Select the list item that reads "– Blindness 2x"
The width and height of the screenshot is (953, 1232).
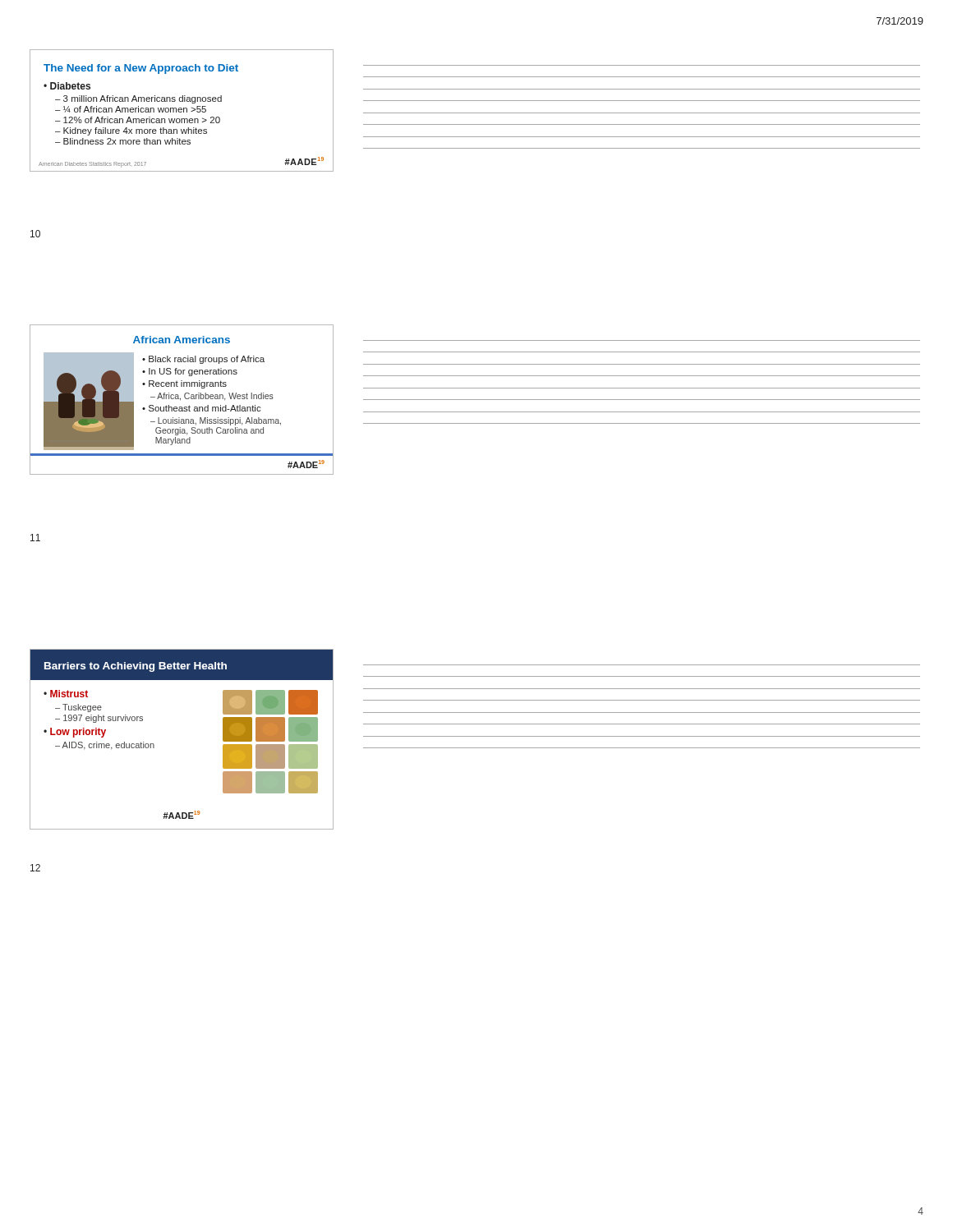click(x=123, y=141)
